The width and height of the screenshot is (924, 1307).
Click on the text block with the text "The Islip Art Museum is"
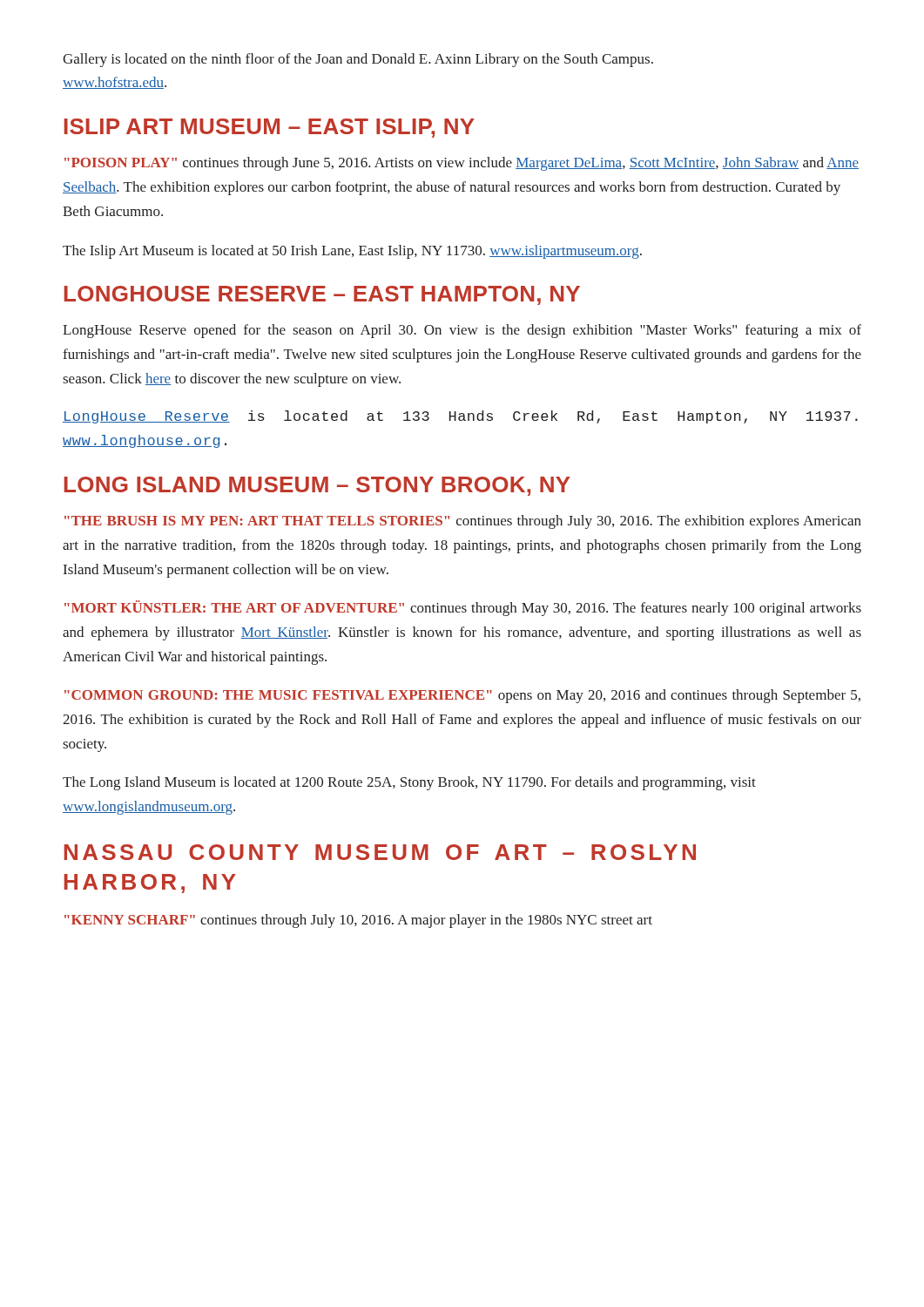click(462, 250)
